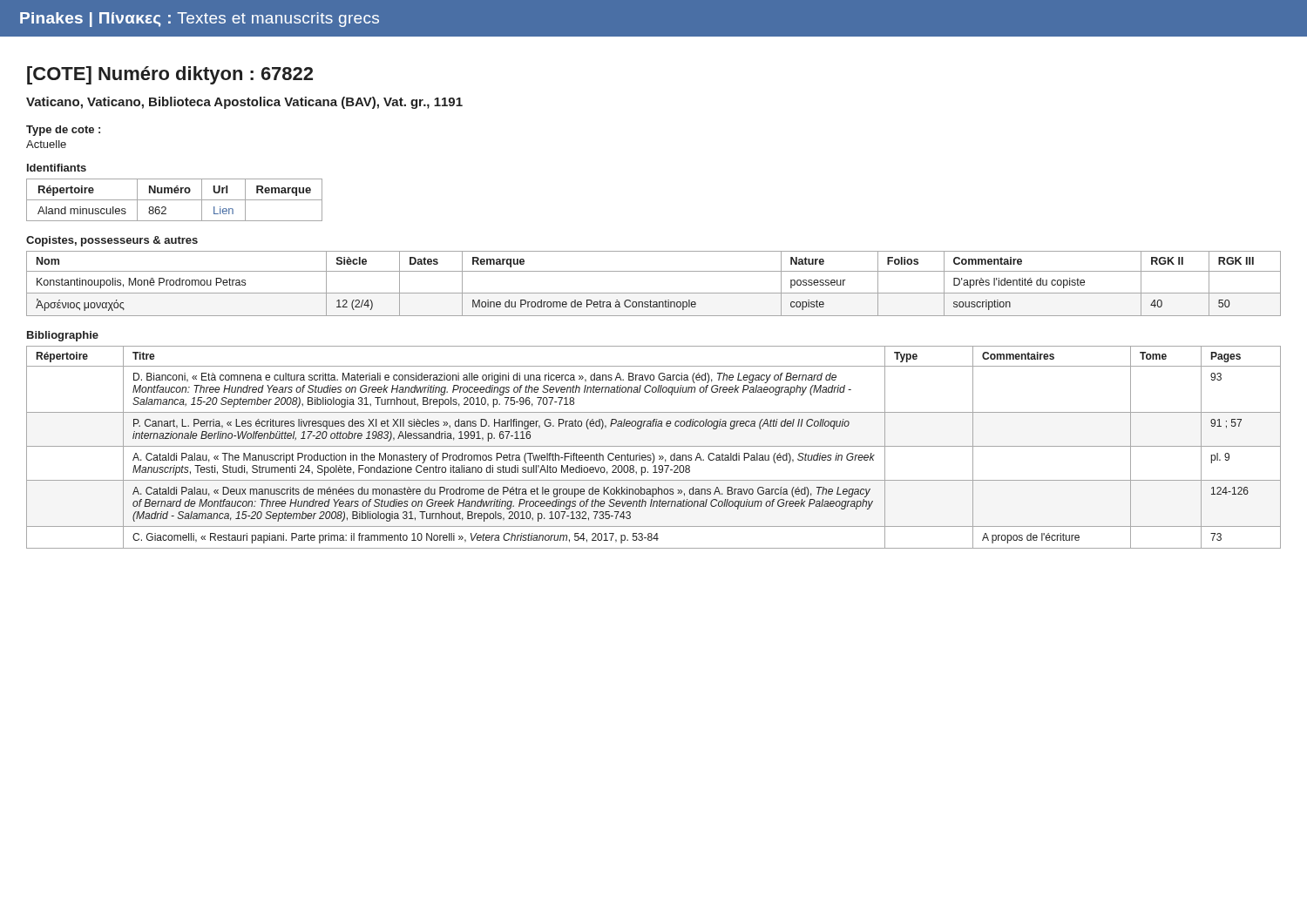Locate the block starting "Type de cote :"
This screenshot has width=1307, height=924.
[x=64, y=129]
